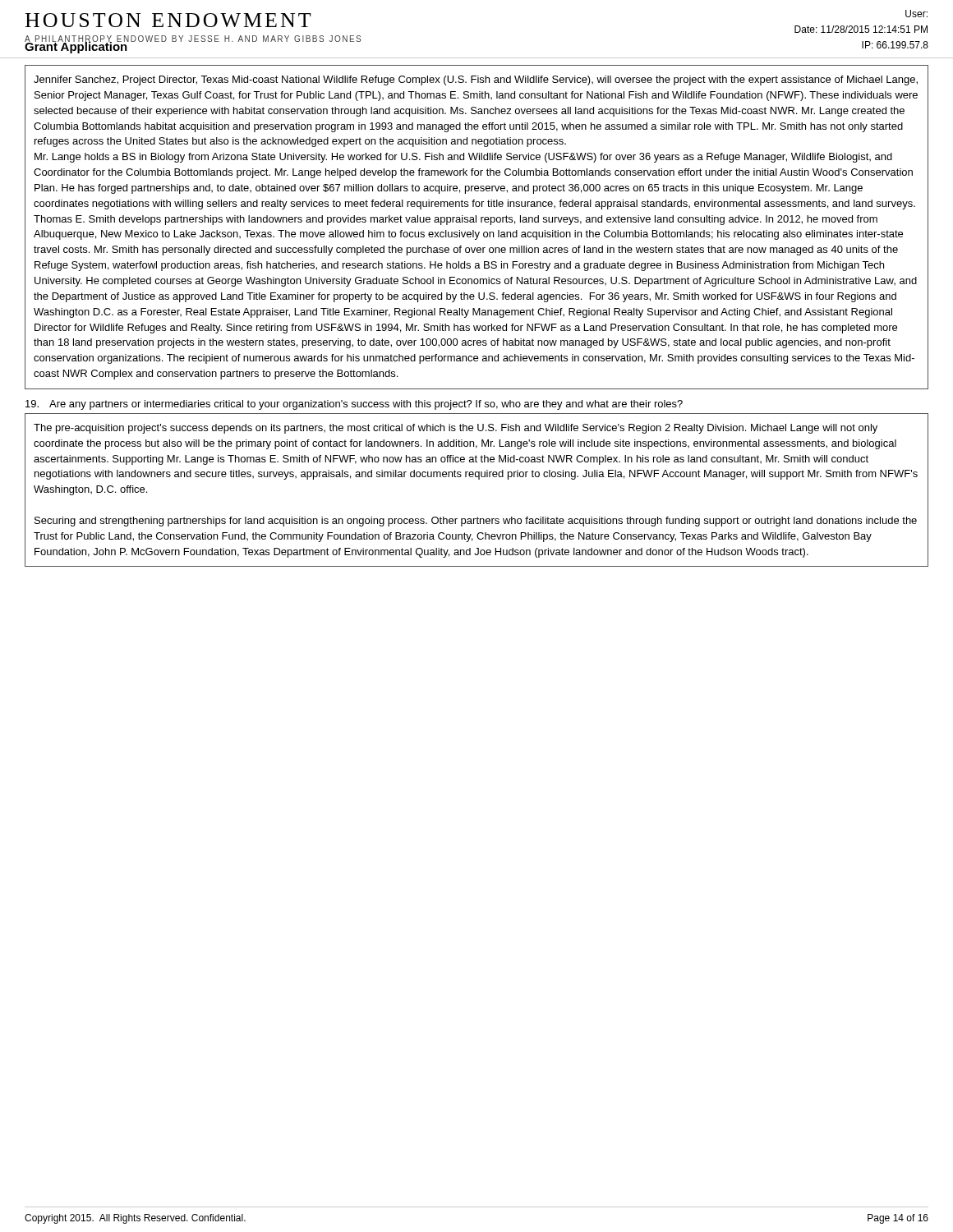Point to the block starting "Jennifer Sanchez, Project Director, Texas Mid-coast"
953x1232 pixels.
tap(476, 226)
